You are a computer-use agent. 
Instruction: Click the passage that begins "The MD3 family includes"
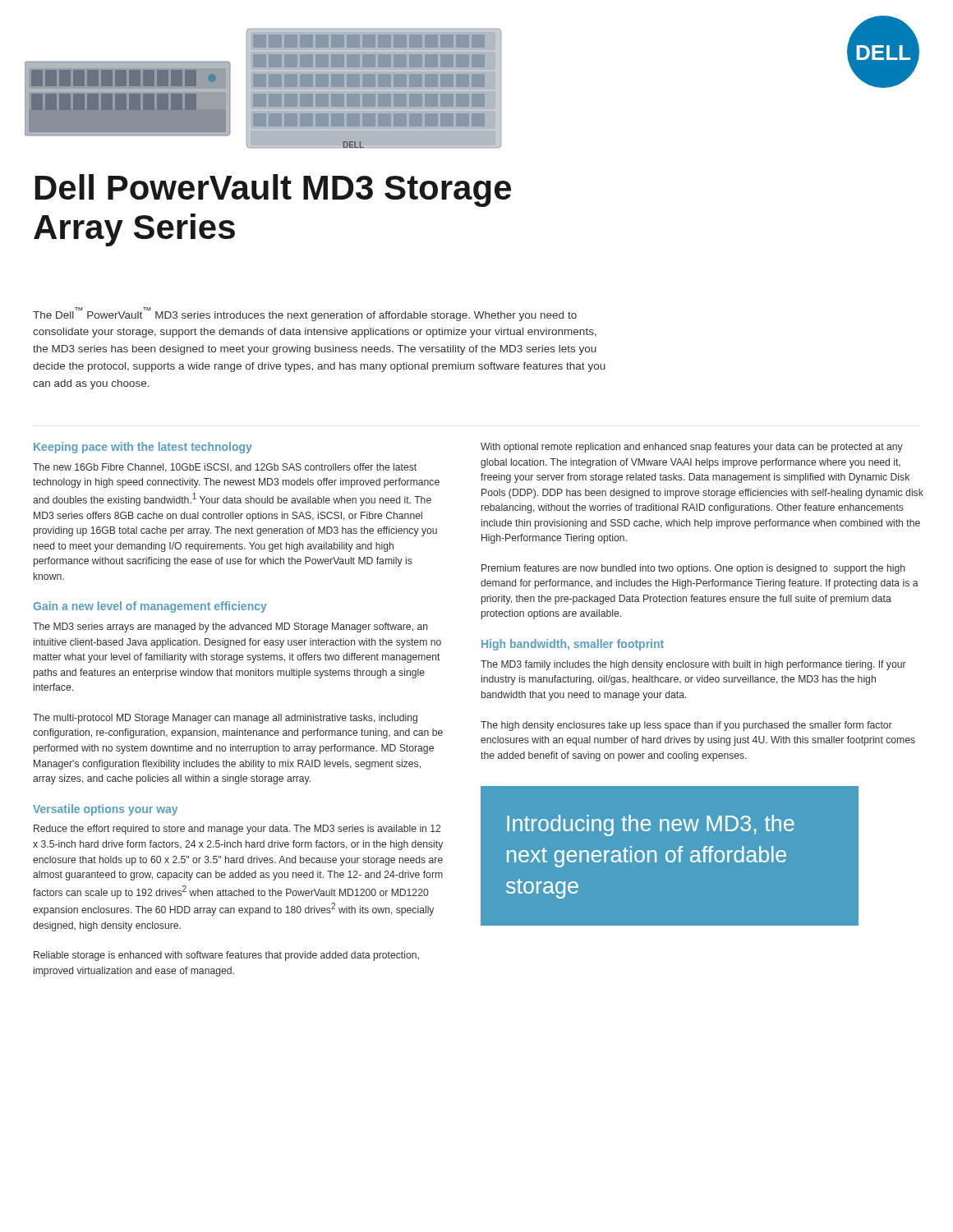[693, 680]
